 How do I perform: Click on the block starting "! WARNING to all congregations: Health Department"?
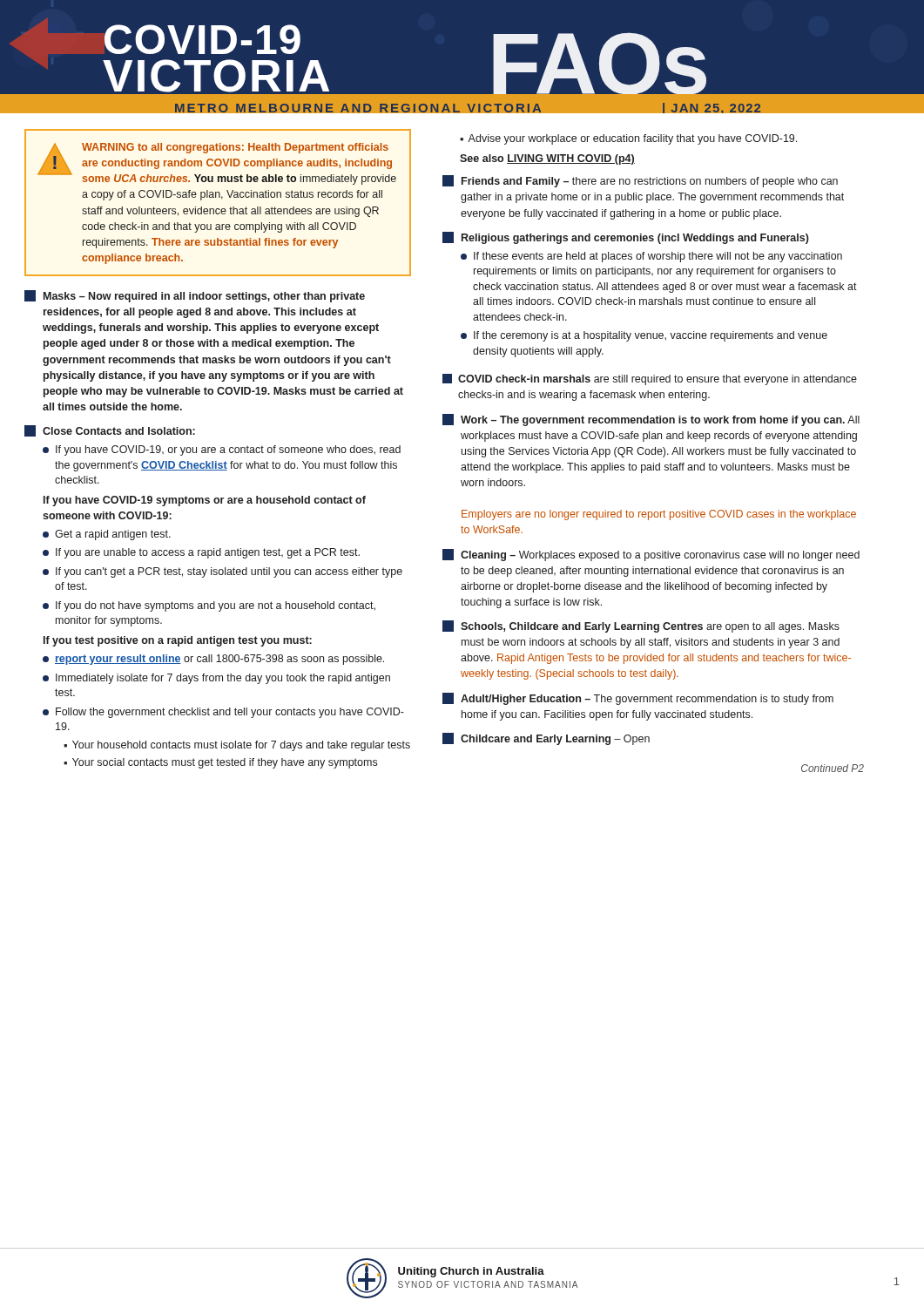click(218, 203)
